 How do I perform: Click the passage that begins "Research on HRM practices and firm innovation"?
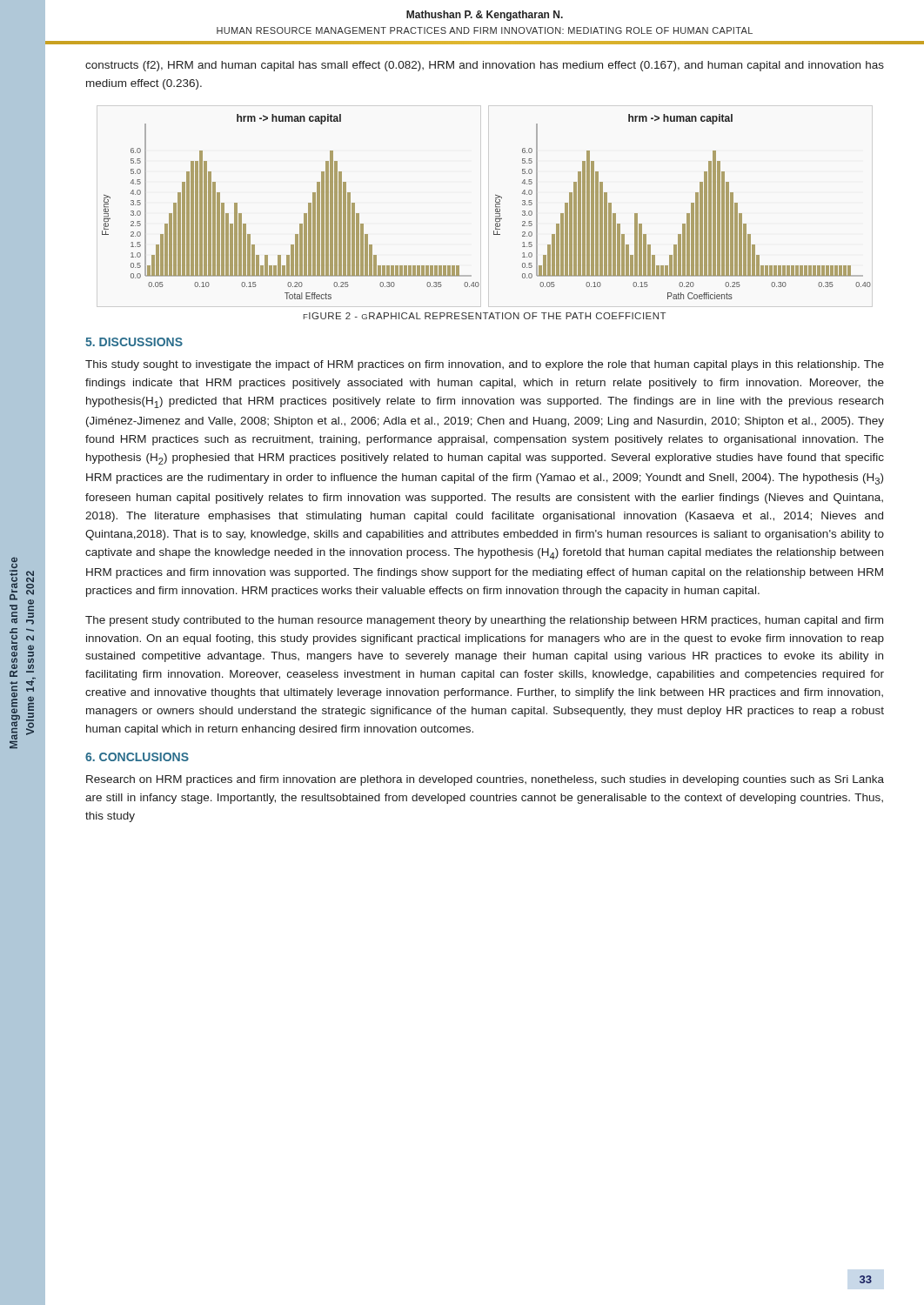485,797
